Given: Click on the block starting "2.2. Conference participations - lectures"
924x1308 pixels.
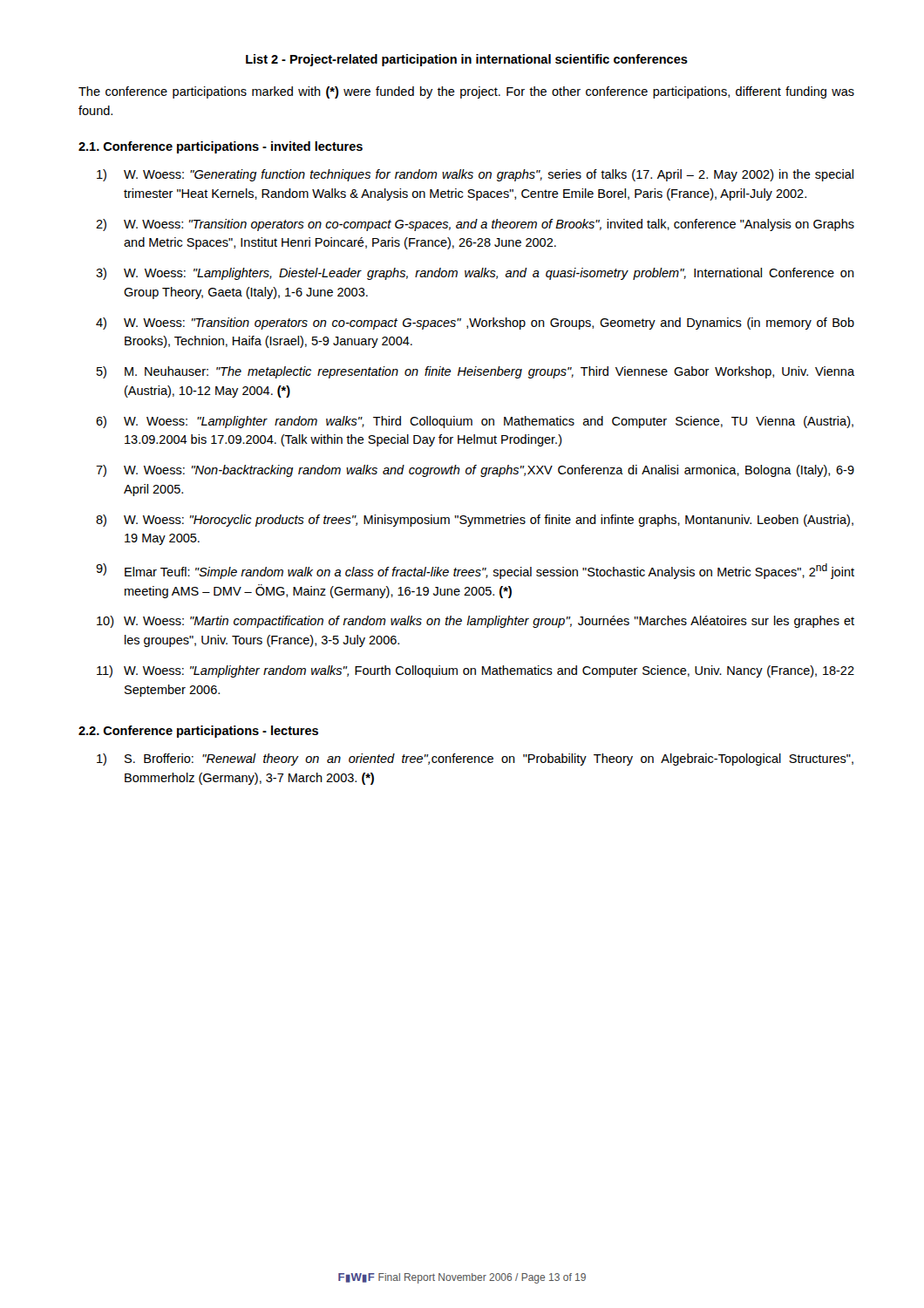Looking at the screenshot, I should (199, 731).
